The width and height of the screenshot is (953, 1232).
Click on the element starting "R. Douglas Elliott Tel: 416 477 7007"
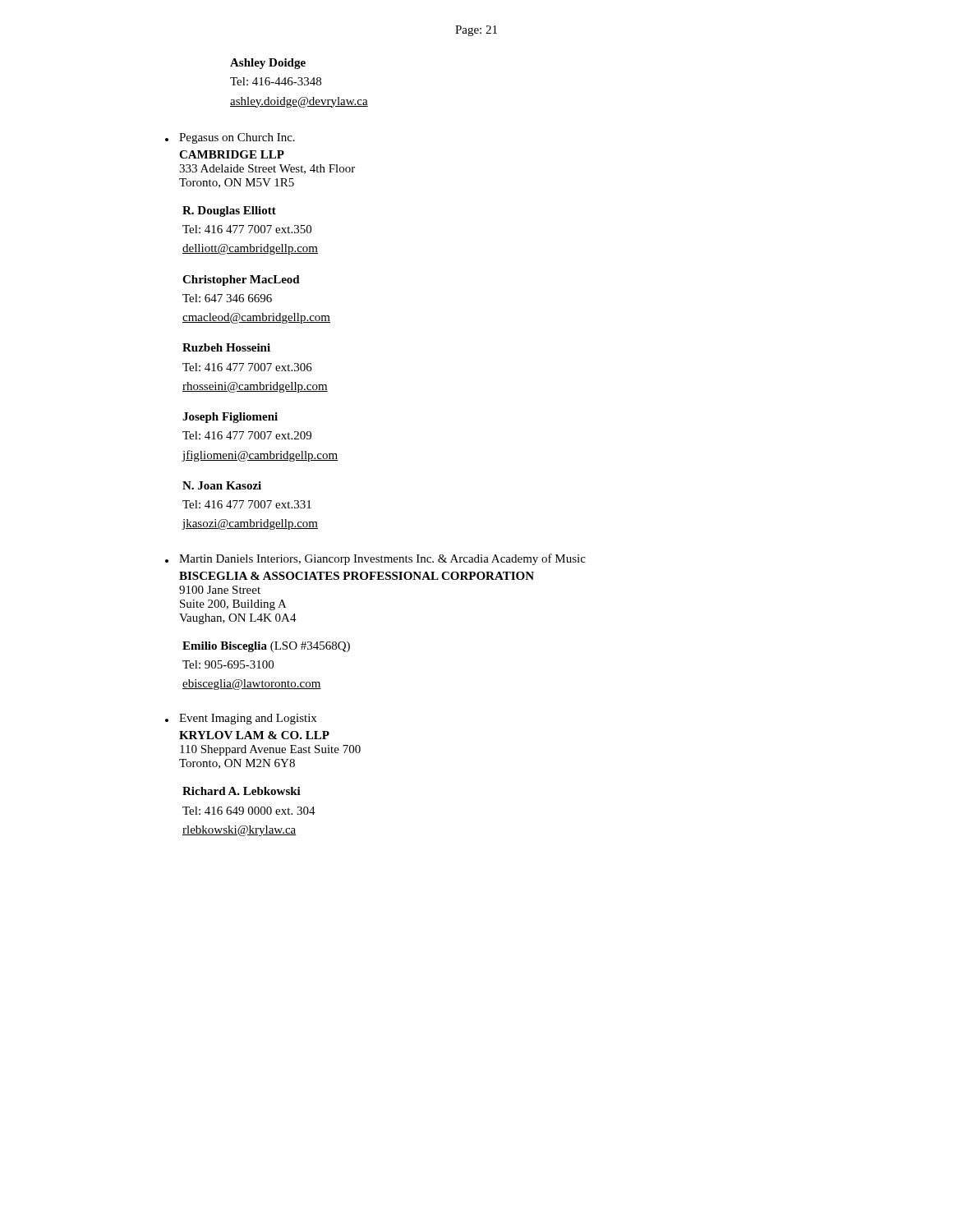pos(250,229)
